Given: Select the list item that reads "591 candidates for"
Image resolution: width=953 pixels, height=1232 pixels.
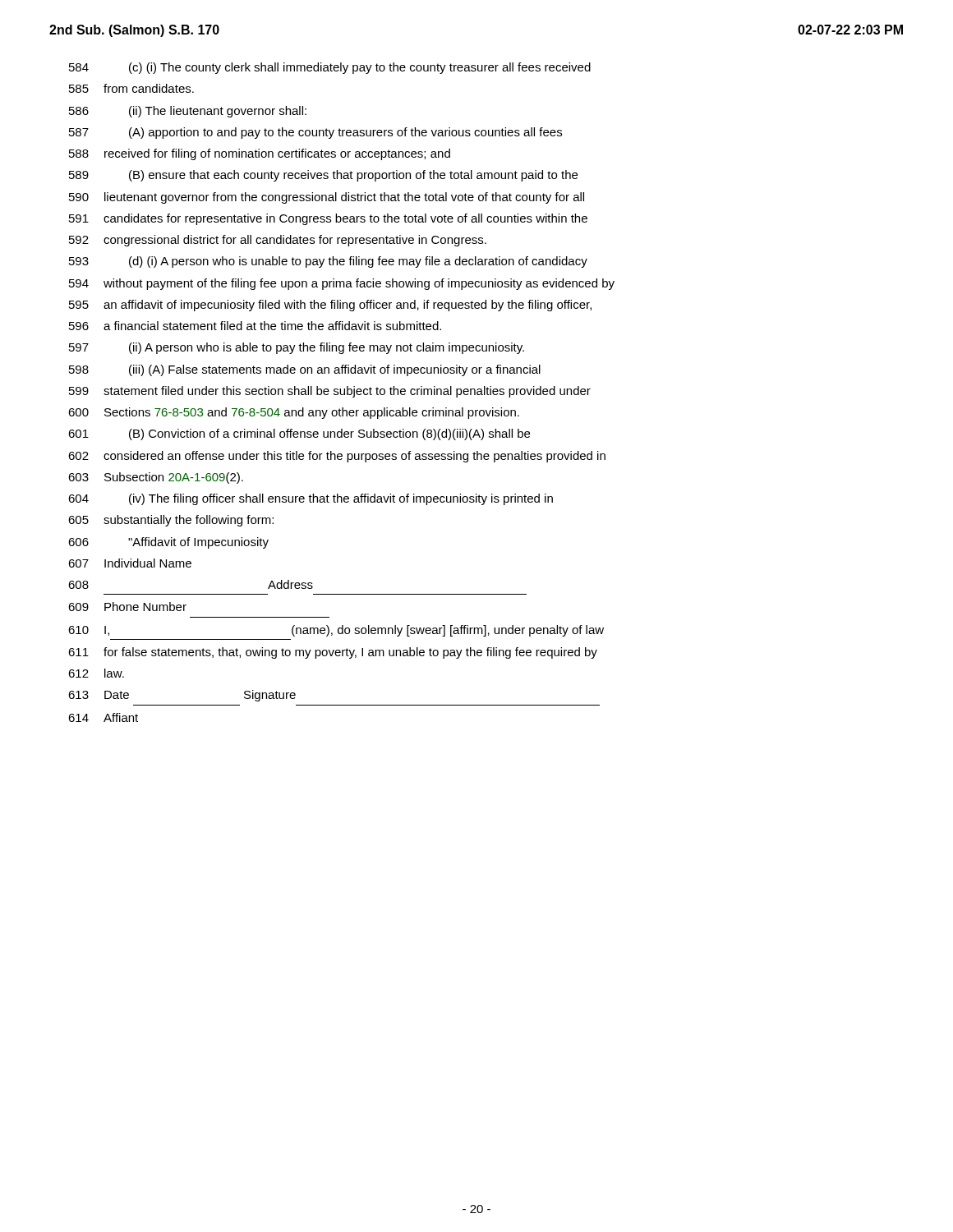Looking at the screenshot, I should pos(476,218).
